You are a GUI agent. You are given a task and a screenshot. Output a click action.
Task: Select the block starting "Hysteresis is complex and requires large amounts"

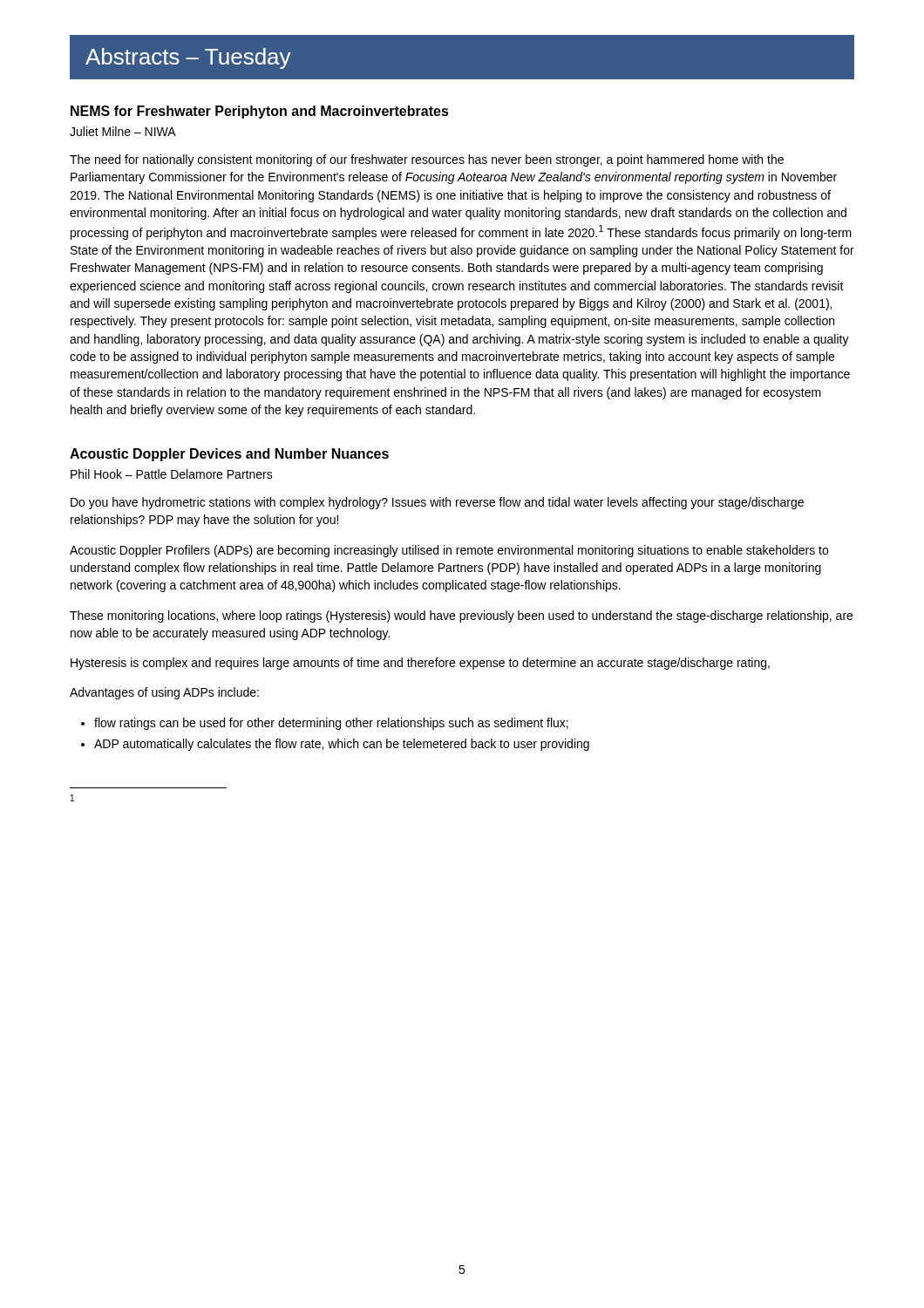click(462, 663)
